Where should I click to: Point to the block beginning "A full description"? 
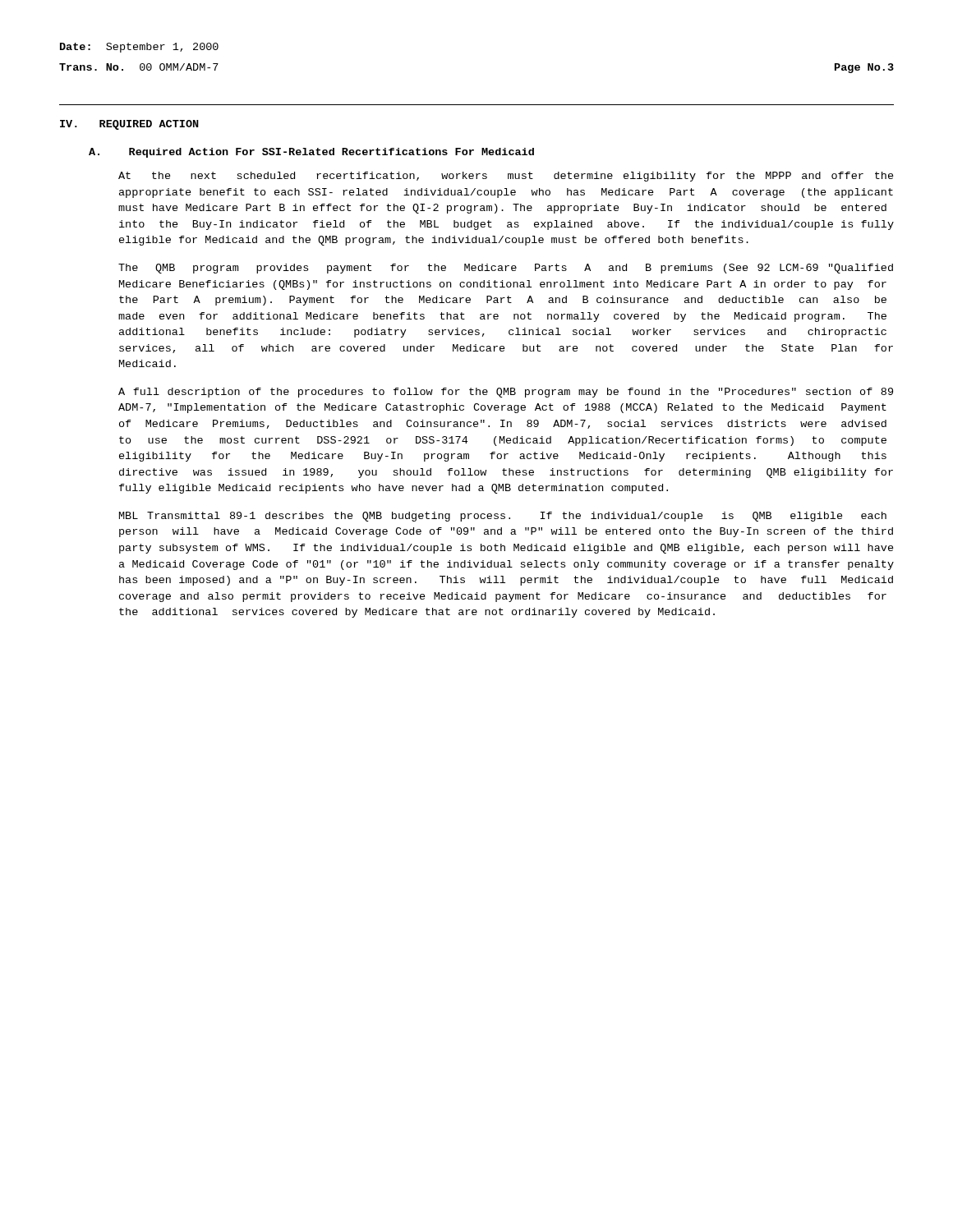pos(506,440)
